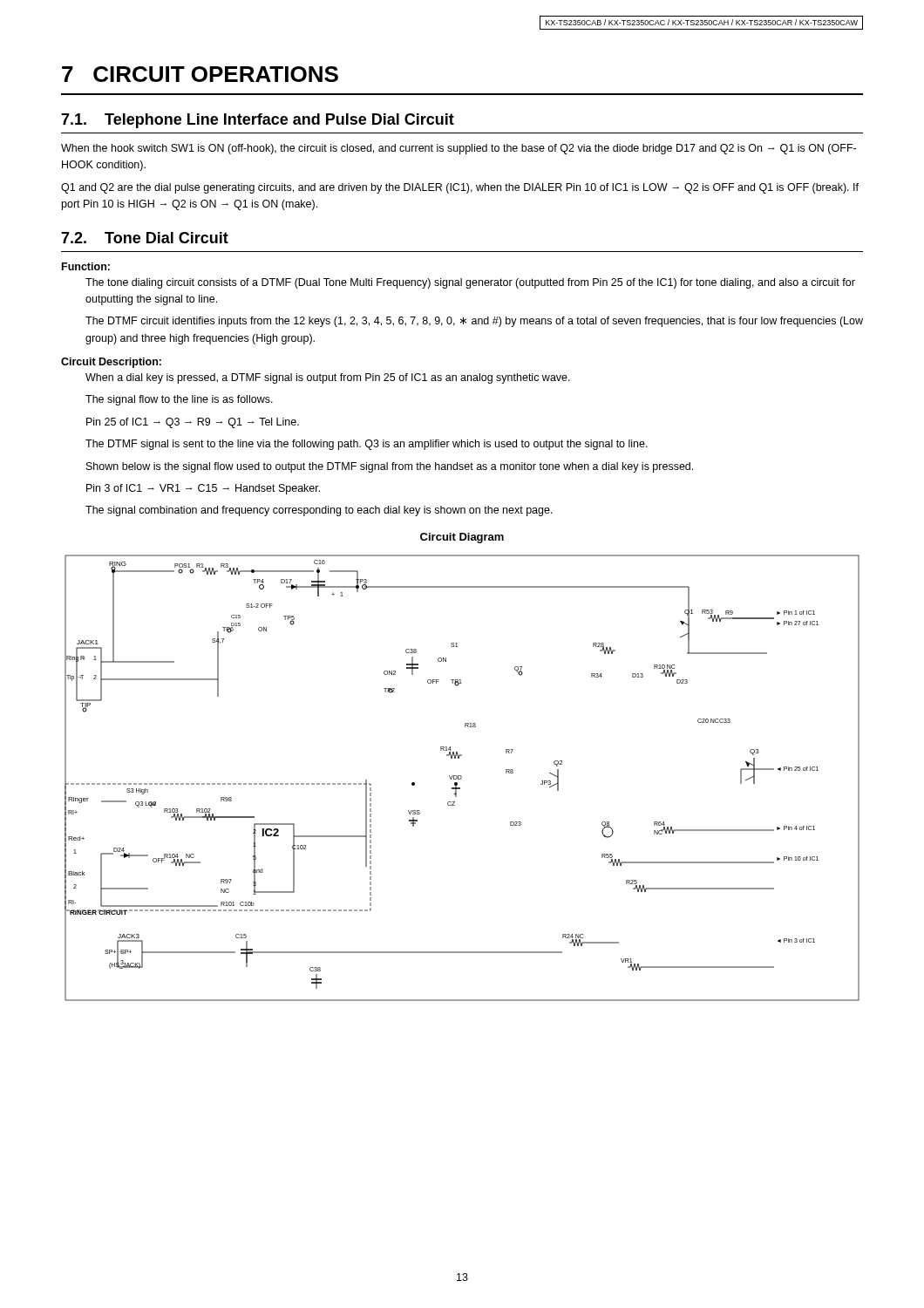Point to the text block starting "Circuit Description:"
Screen dimensions: 1308x924
(x=112, y=362)
